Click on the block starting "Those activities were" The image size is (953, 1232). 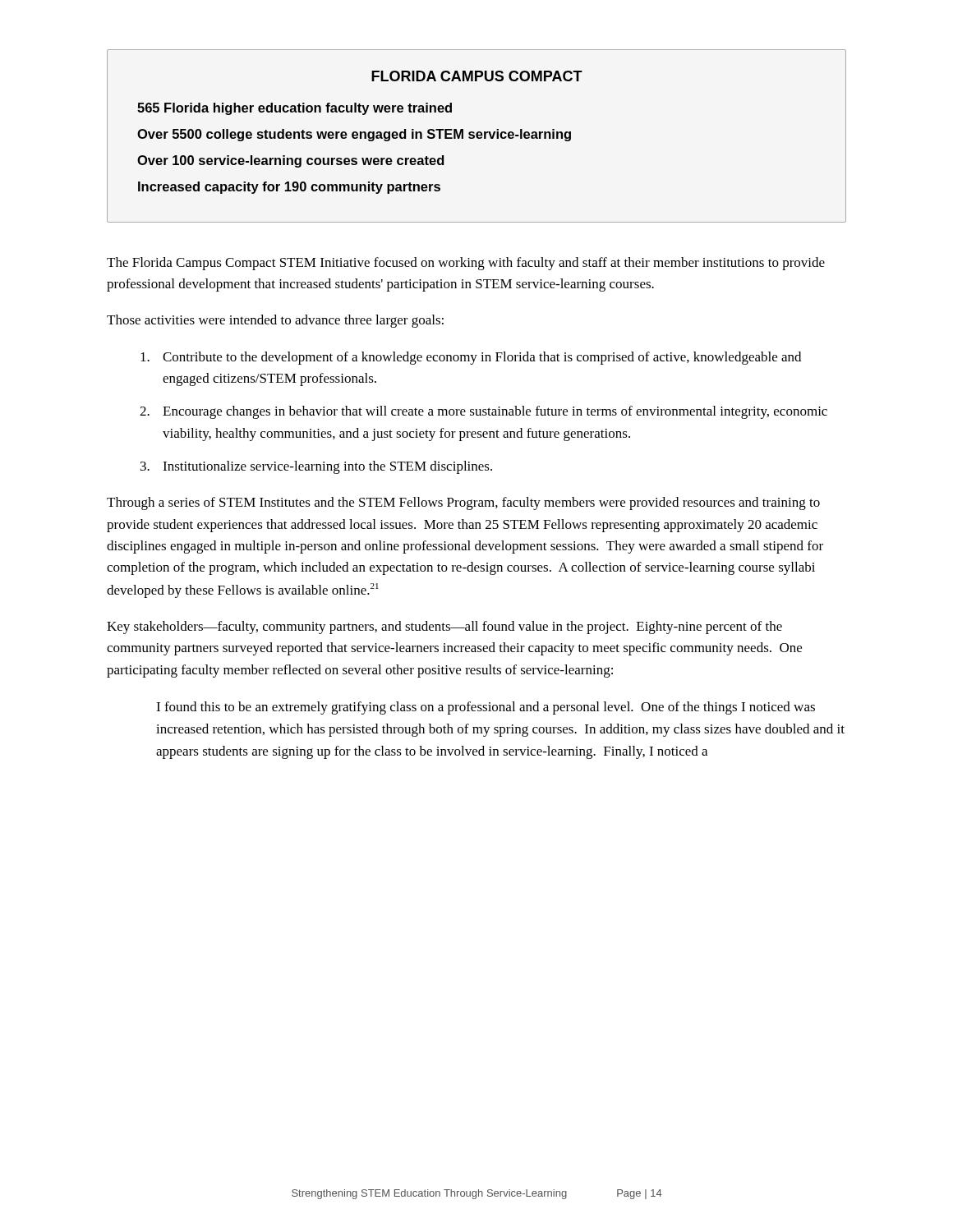276,320
